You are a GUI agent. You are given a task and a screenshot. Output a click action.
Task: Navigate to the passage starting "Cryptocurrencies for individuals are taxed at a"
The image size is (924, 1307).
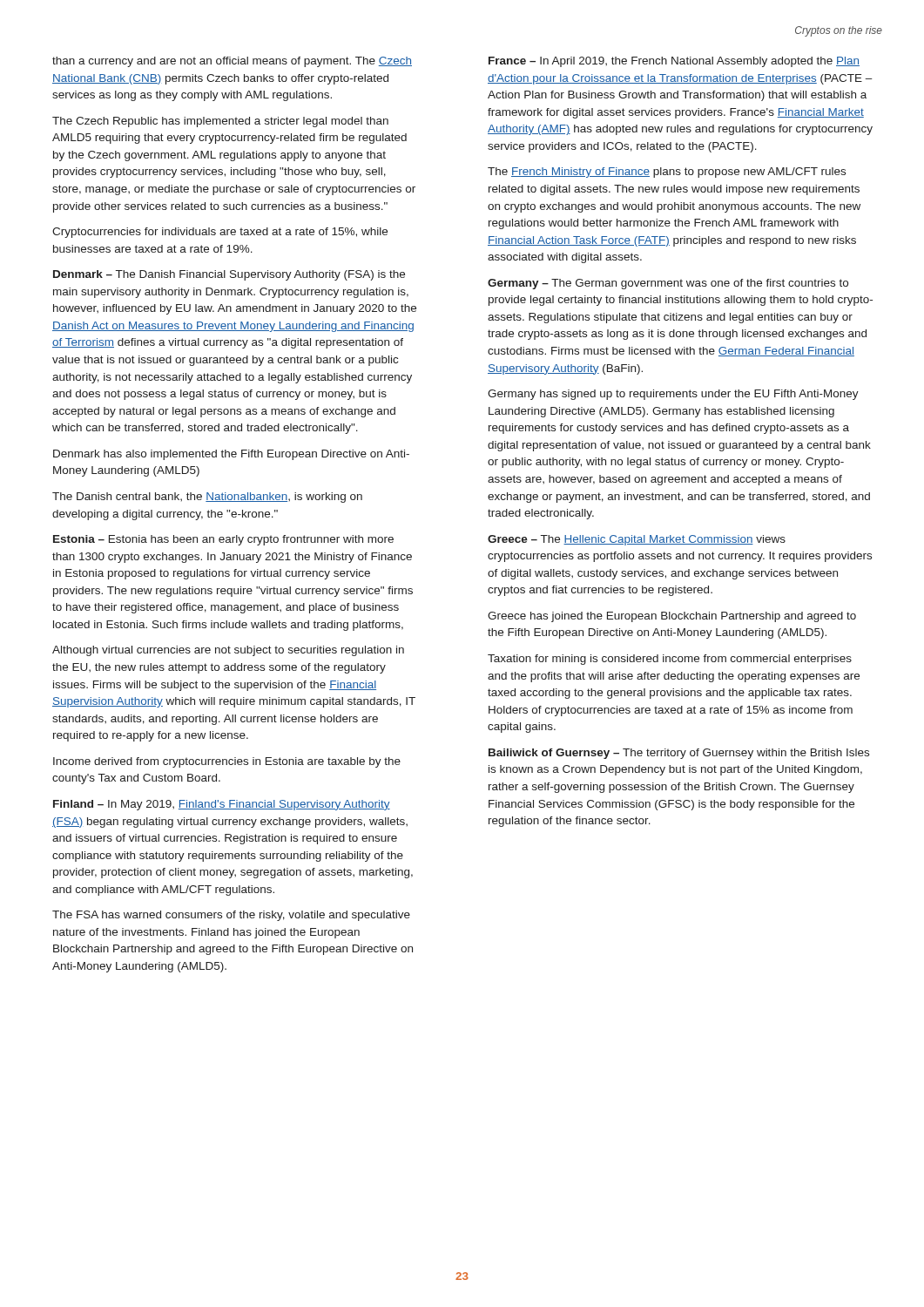[220, 240]
